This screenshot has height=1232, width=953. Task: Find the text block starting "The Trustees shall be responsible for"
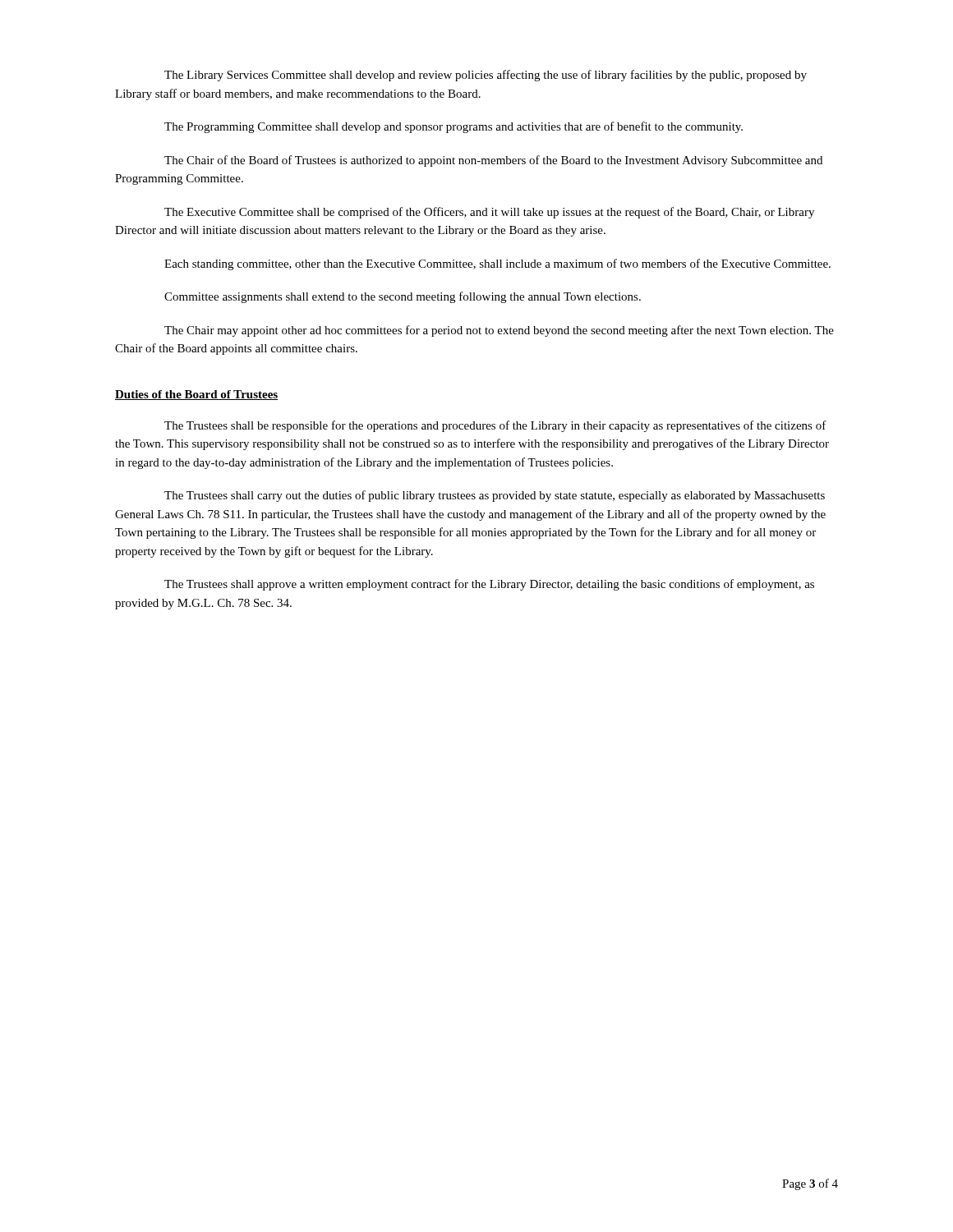coord(476,514)
